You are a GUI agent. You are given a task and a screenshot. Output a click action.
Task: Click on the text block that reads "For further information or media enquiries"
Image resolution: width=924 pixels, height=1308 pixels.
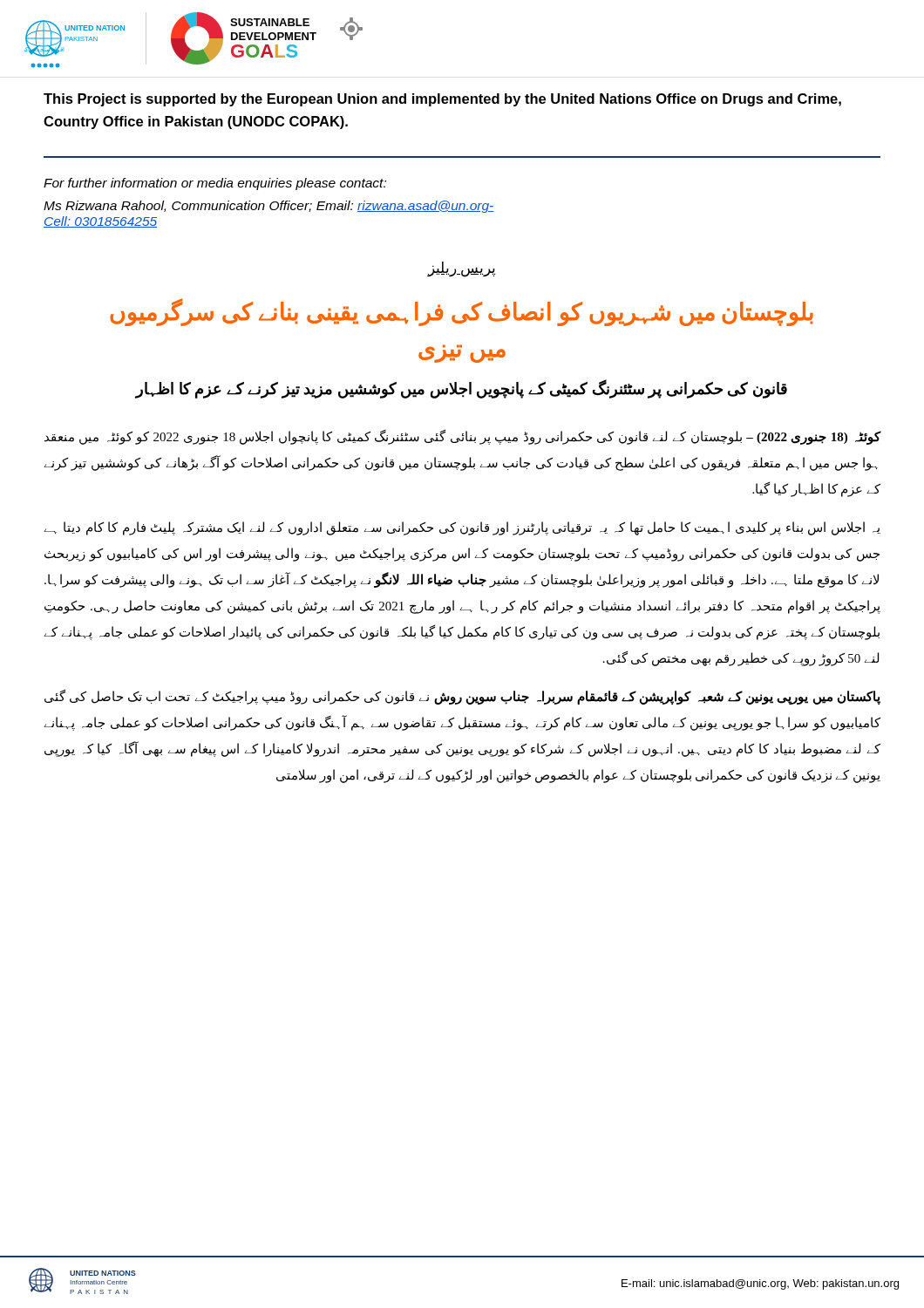(215, 183)
